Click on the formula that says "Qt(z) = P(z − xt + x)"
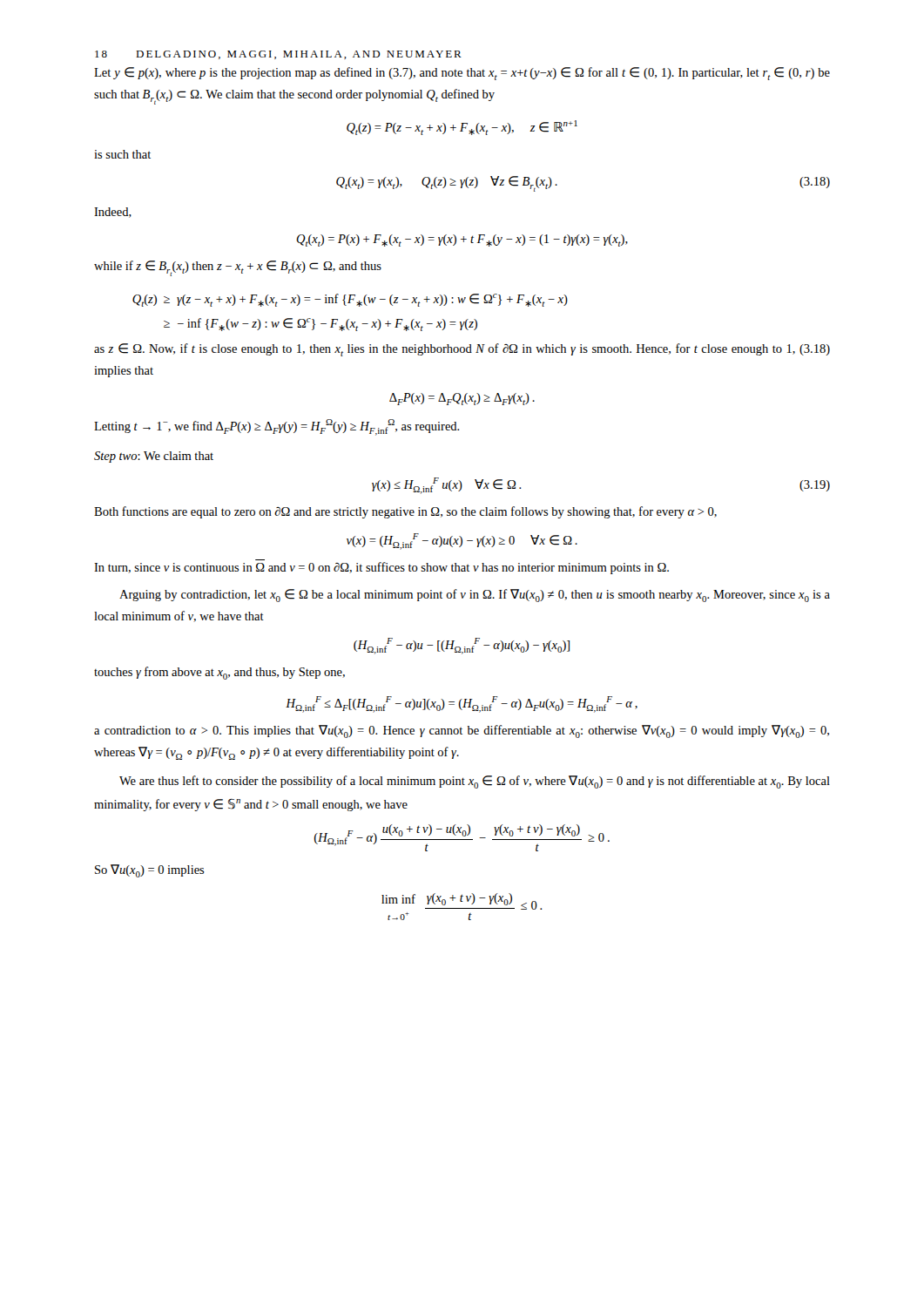 point(462,128)
